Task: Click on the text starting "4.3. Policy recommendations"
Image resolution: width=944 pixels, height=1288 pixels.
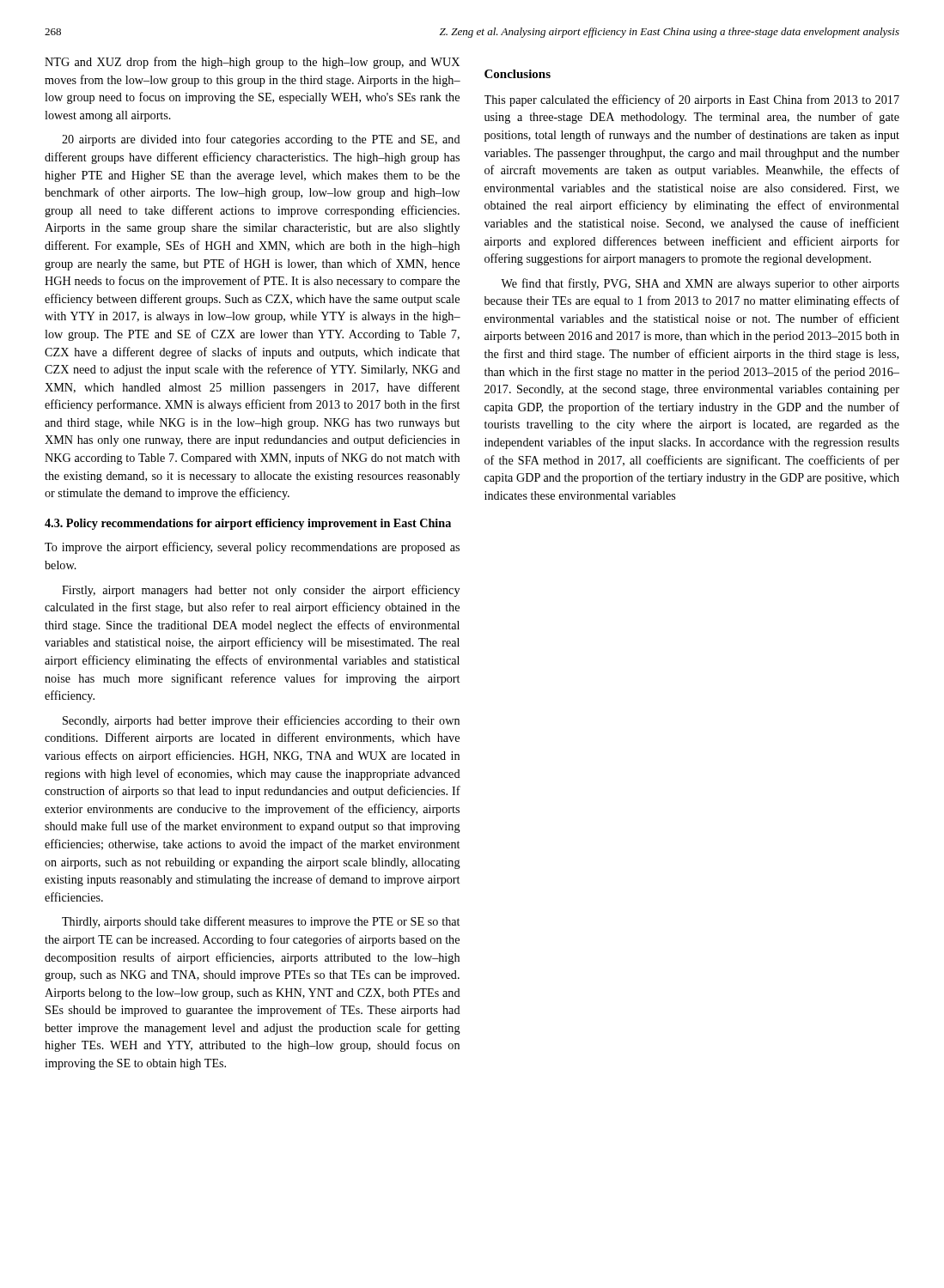Action: tap(248, 523)
